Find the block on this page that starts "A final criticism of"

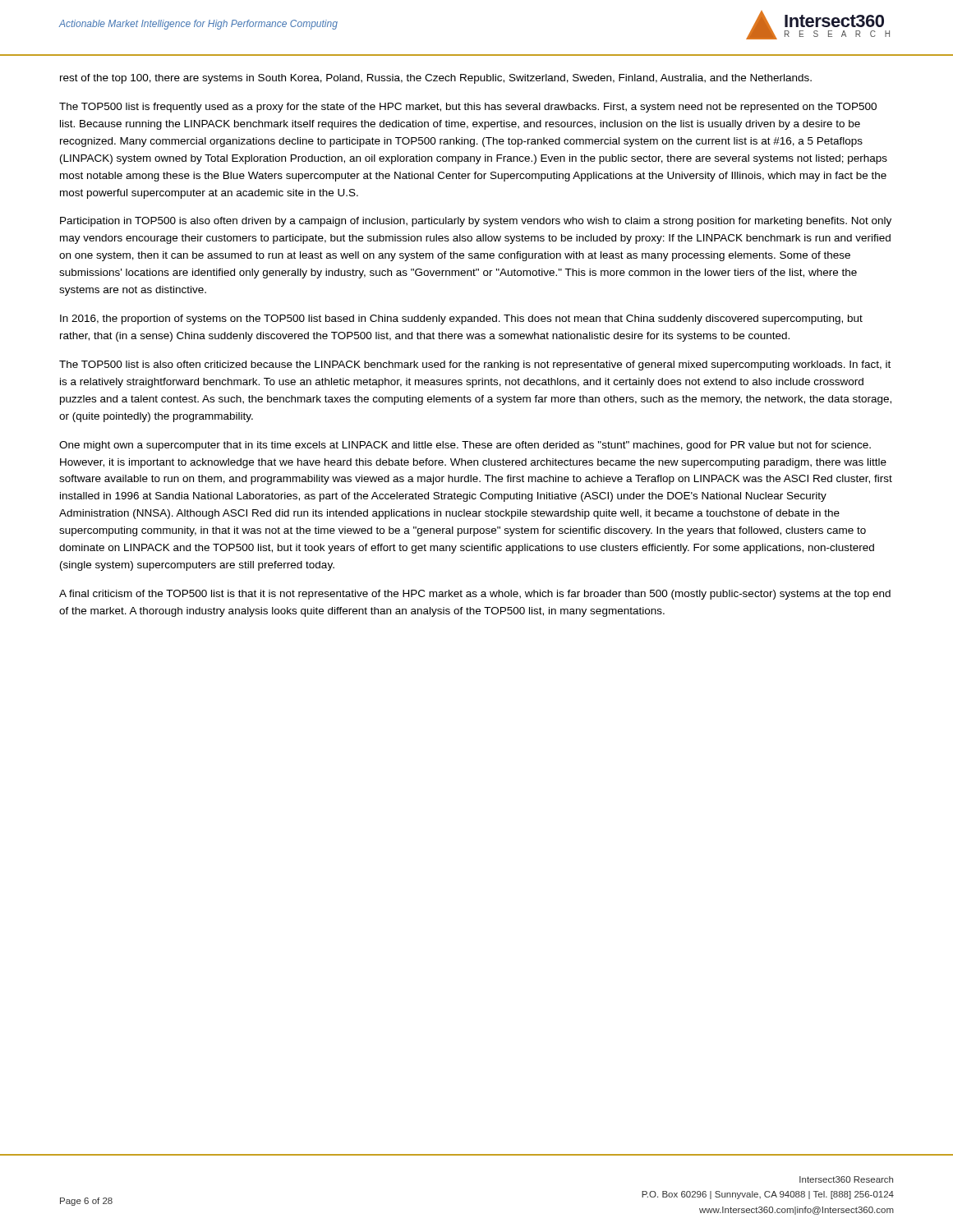pos(475,602)
